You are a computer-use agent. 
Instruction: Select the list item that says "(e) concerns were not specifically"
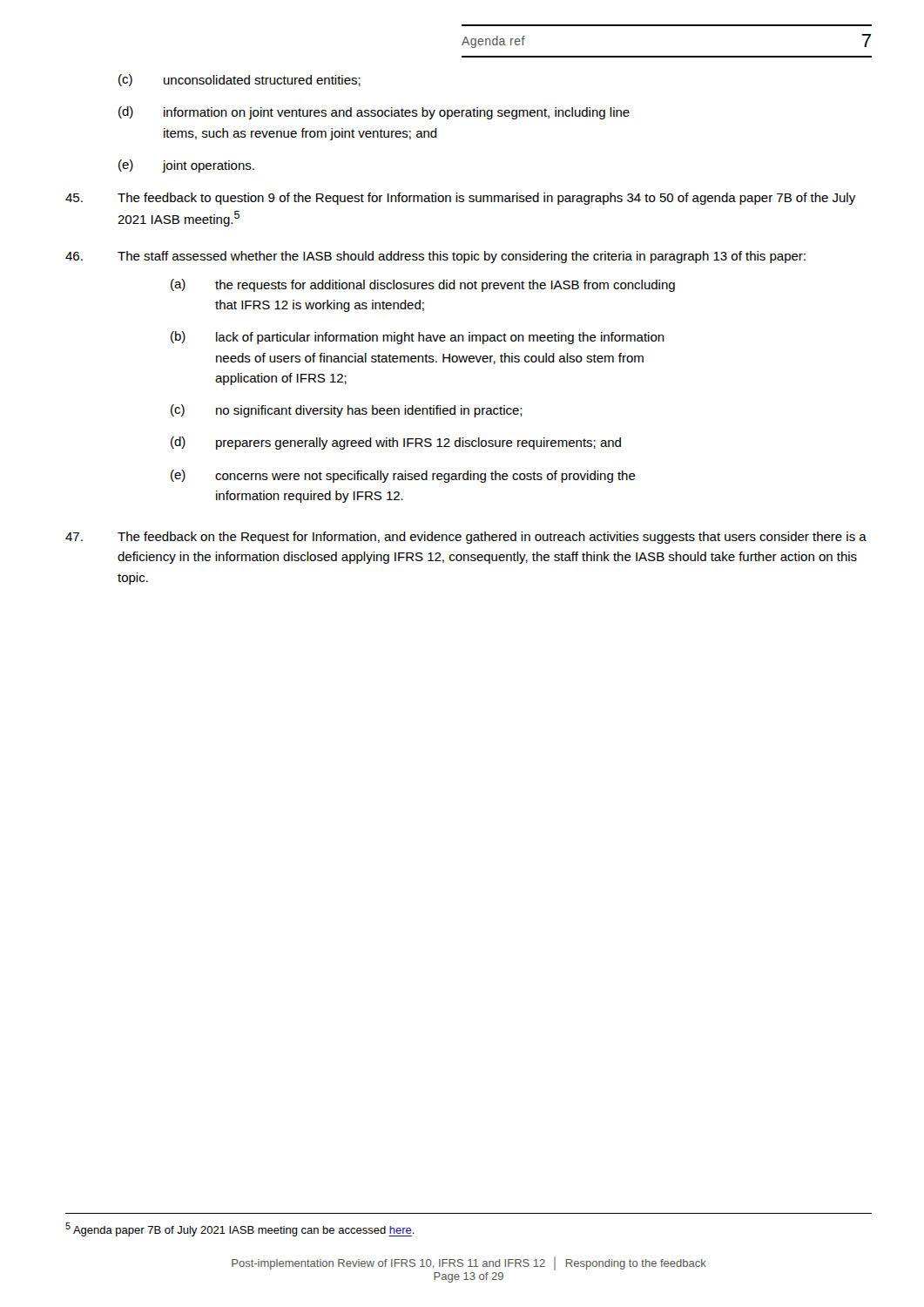point(403,485)
